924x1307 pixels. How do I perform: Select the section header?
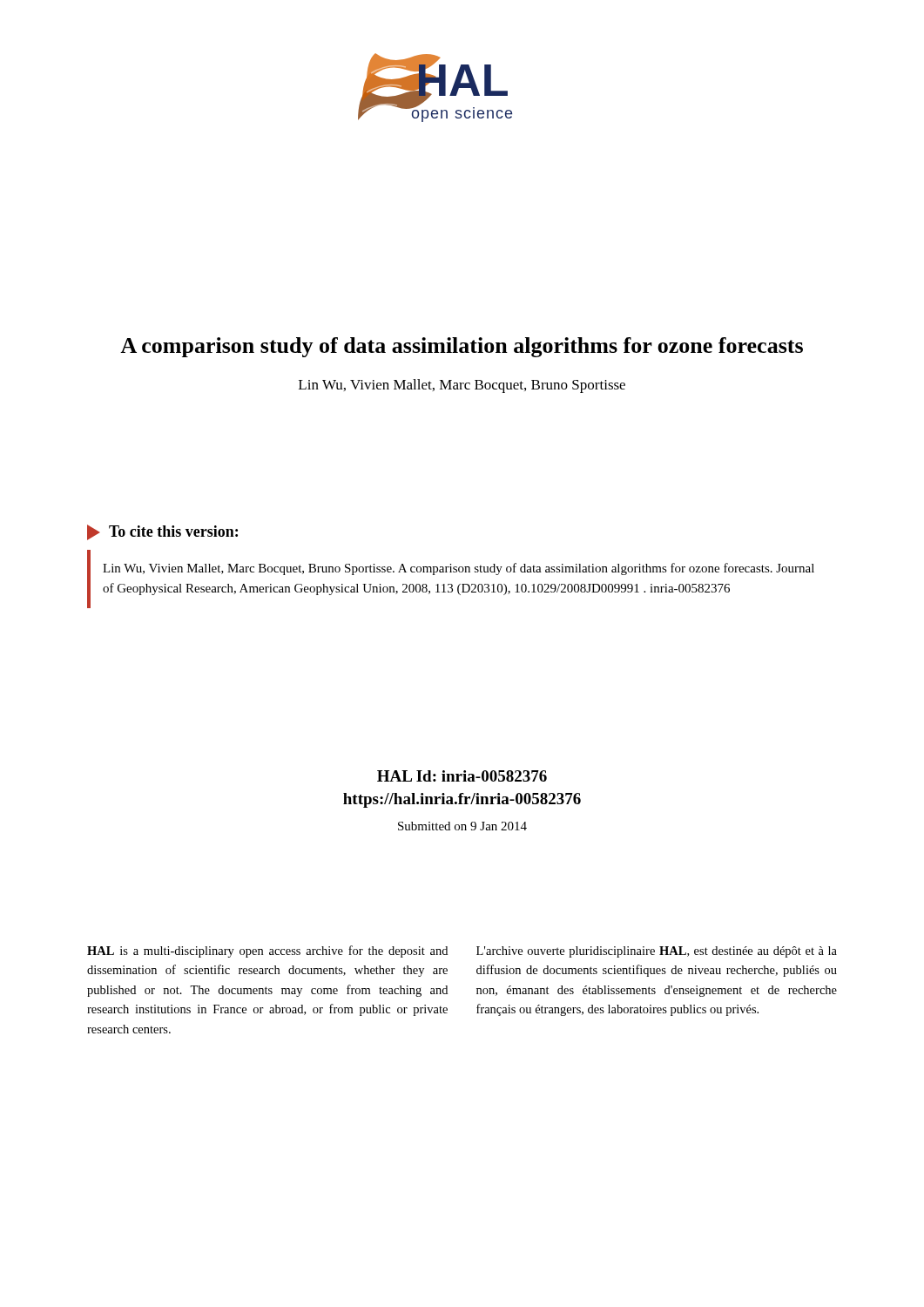(462, 565)
